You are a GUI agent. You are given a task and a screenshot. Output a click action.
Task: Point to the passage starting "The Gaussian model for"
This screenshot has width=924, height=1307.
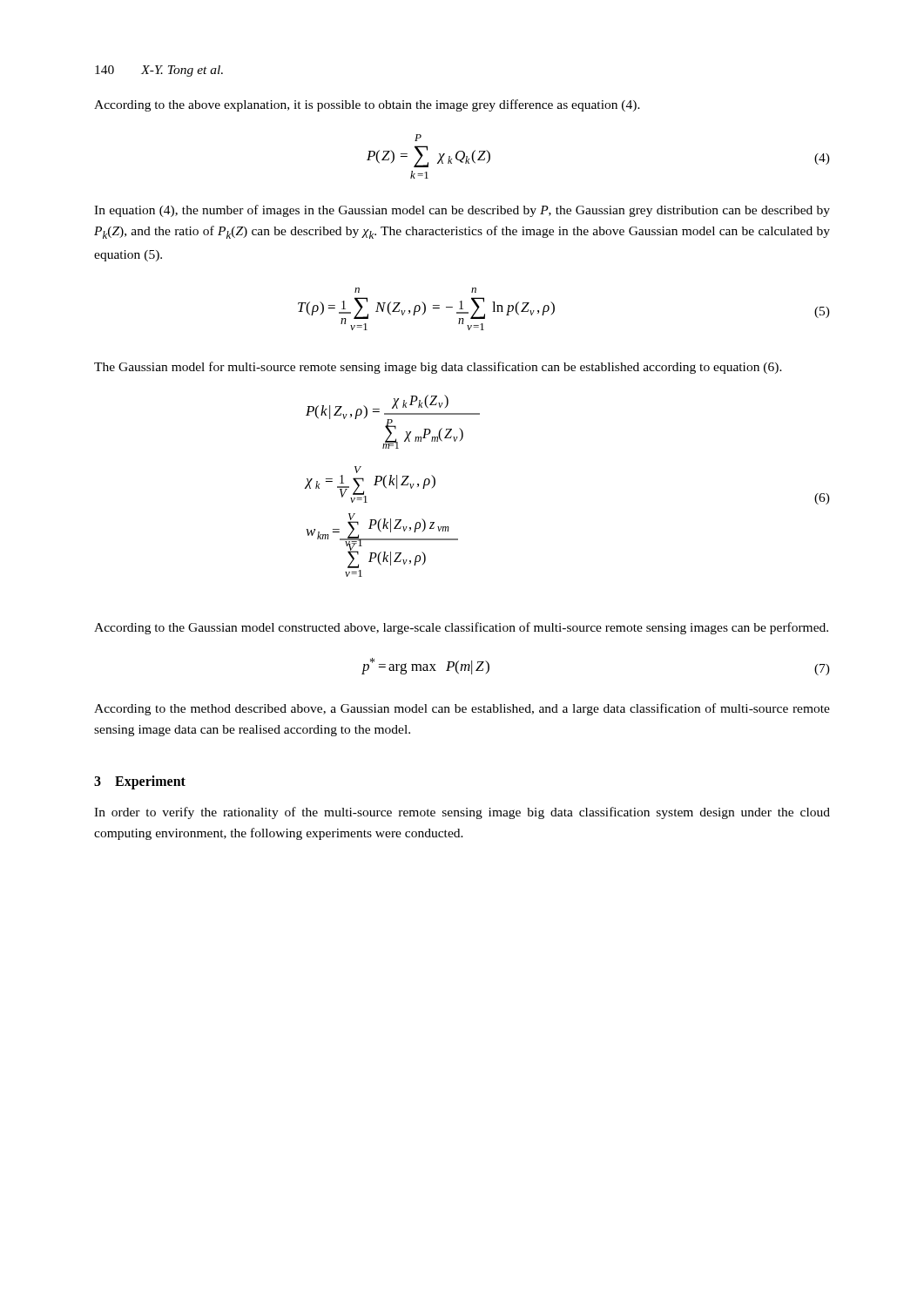point(438,367)
